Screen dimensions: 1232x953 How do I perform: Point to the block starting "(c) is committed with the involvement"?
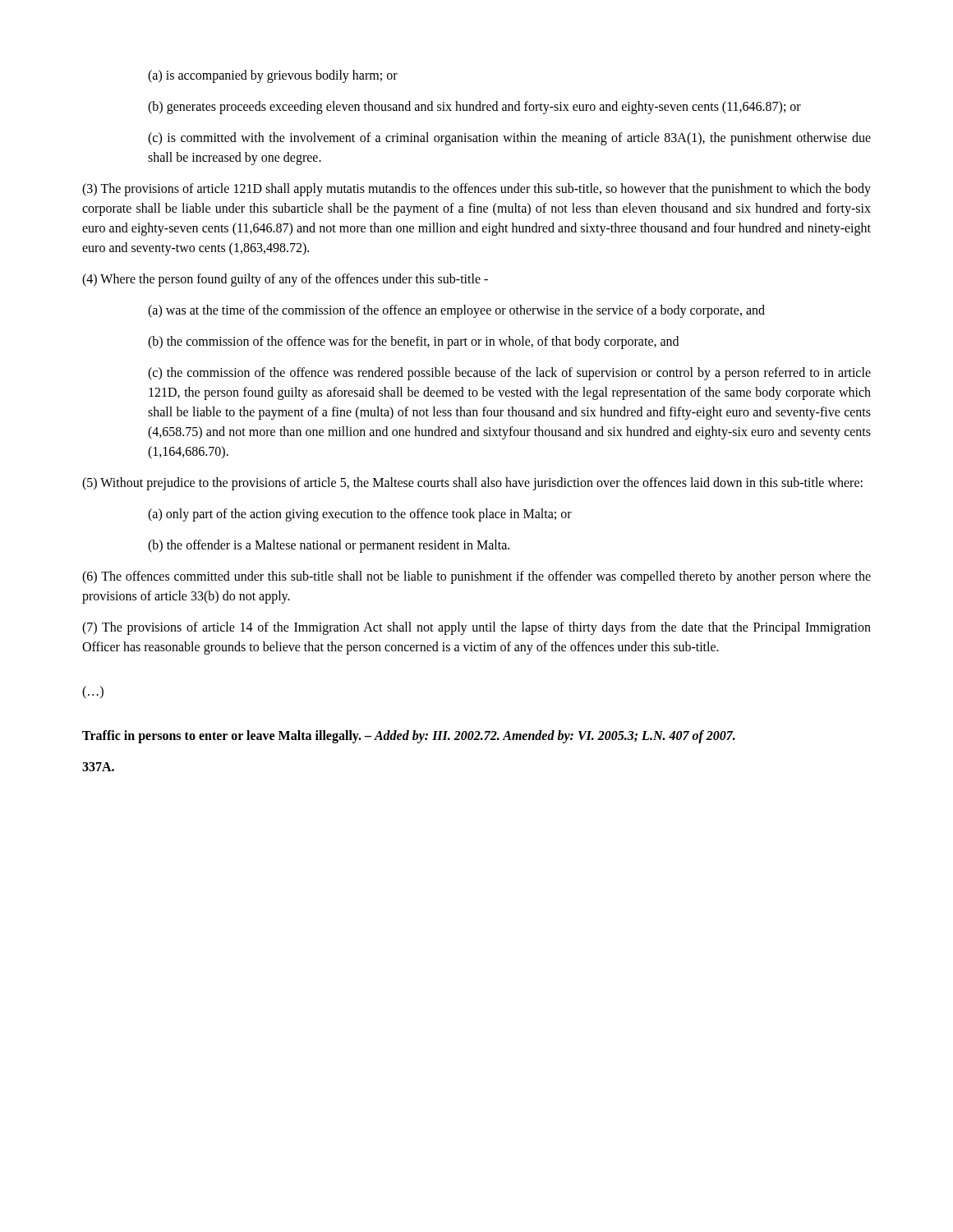[x=509, y=147]
